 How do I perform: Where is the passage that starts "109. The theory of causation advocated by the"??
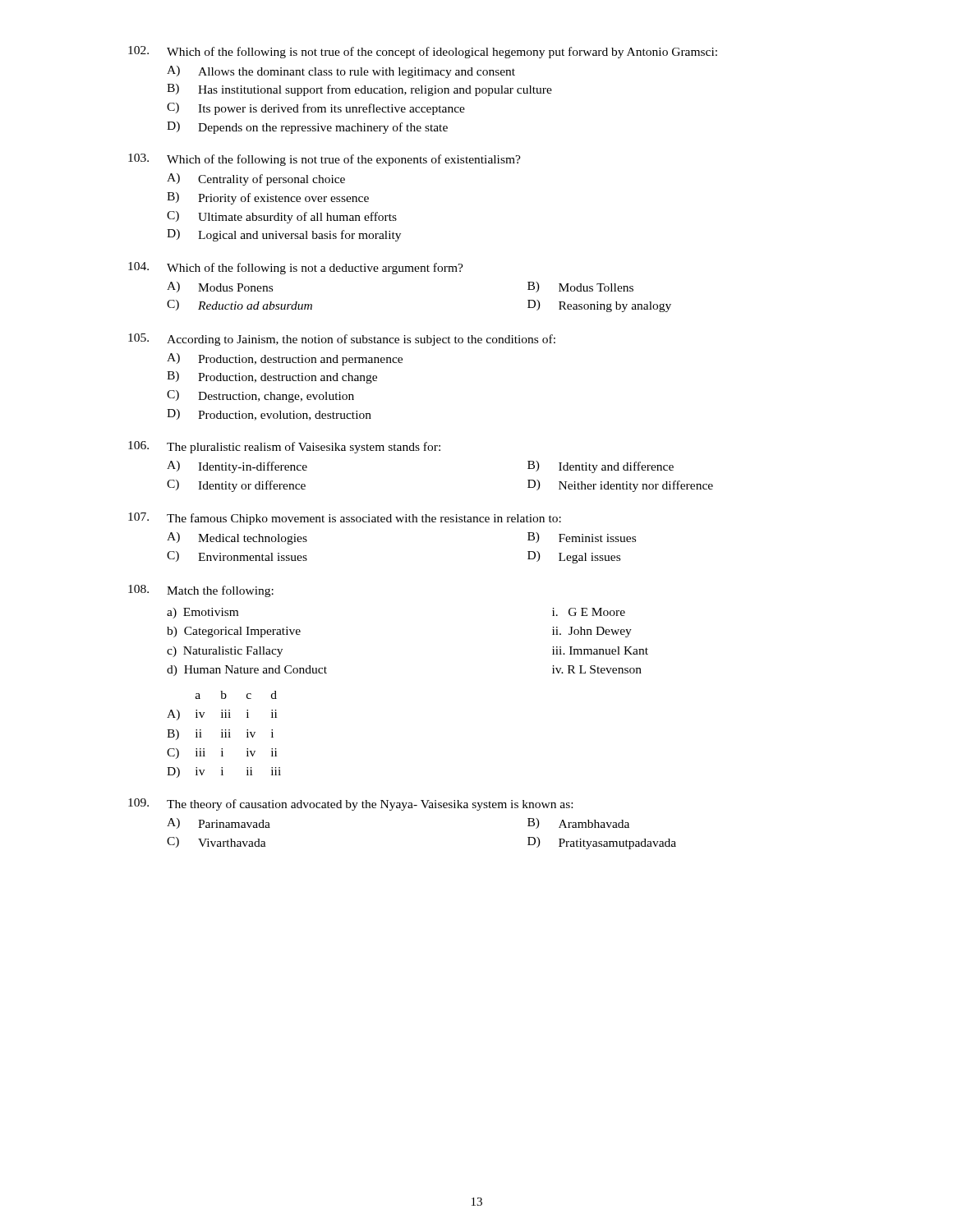point(350,804)
